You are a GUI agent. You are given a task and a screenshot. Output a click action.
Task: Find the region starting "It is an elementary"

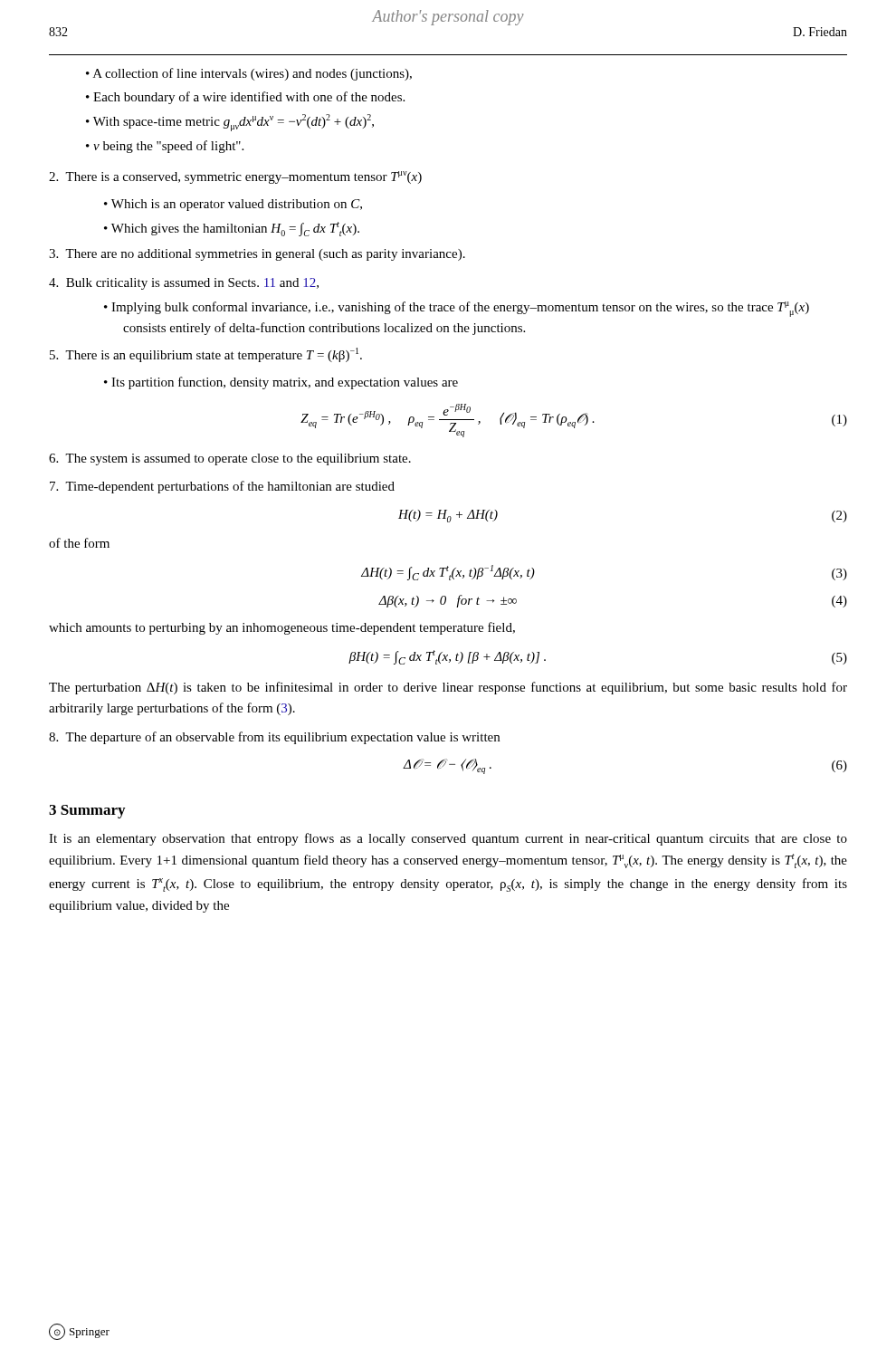(448, 872)
